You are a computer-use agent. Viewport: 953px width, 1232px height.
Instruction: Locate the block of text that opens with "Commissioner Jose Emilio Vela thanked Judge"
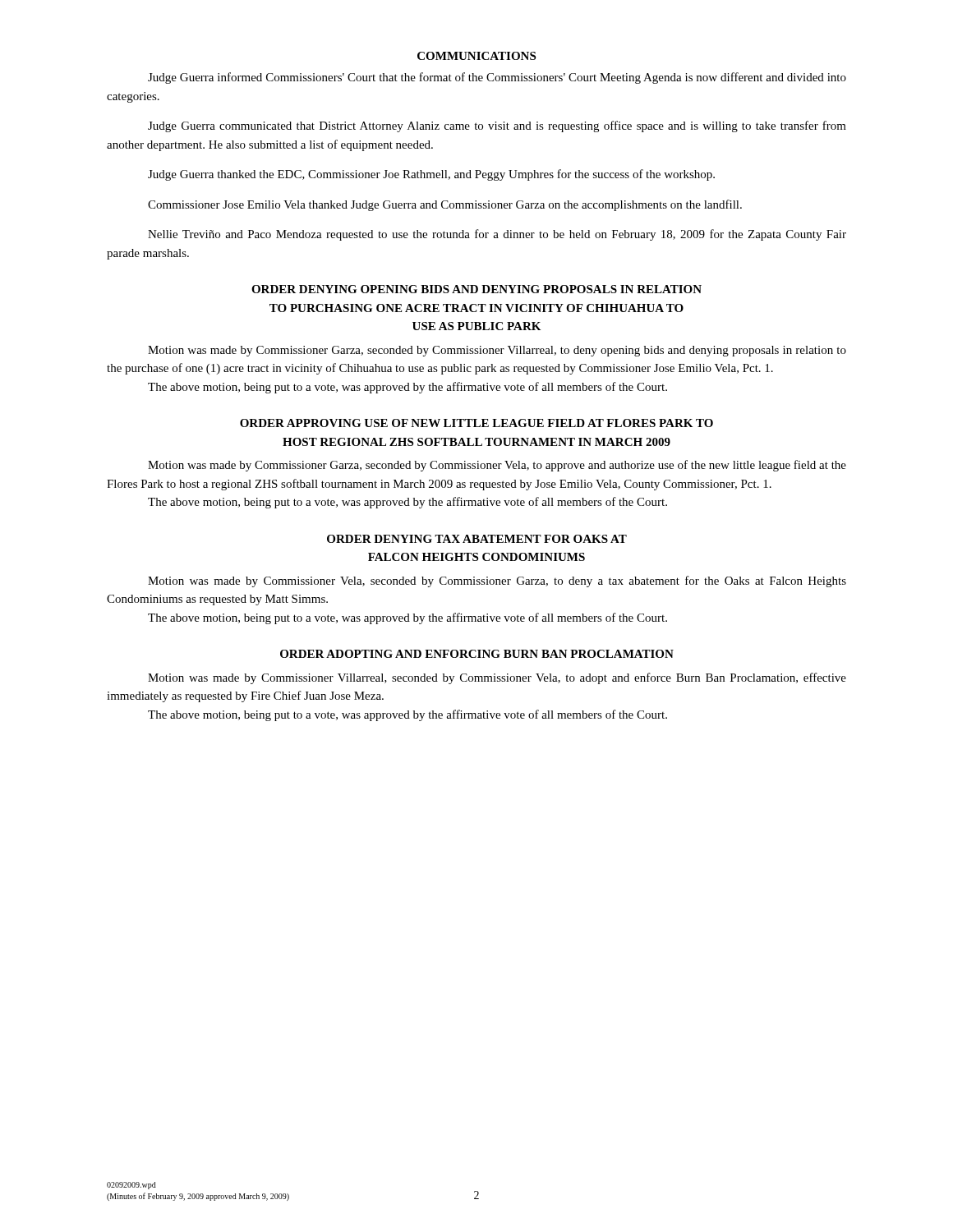(x=445, y=204)
